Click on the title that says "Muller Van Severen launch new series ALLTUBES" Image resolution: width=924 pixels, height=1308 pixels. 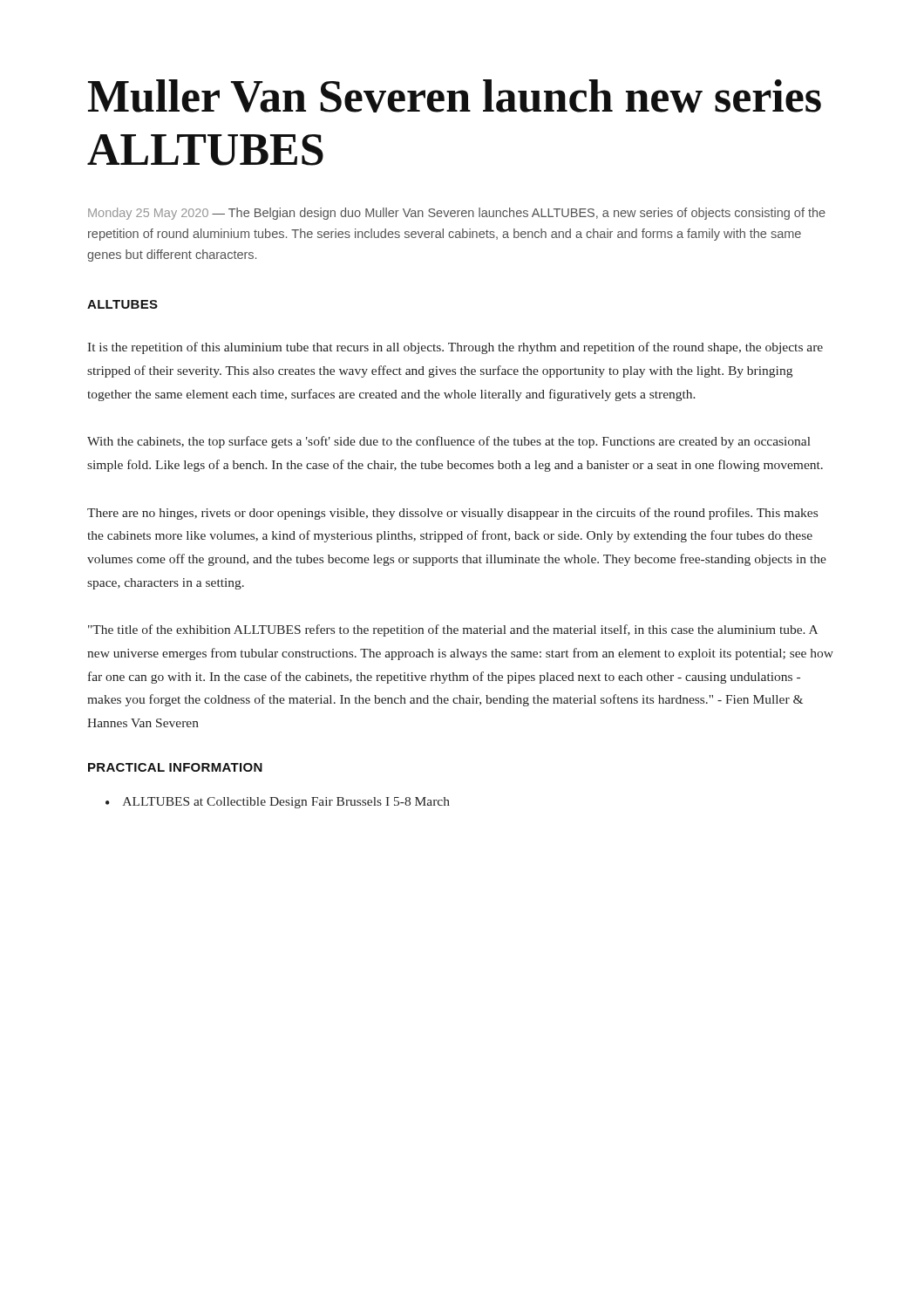(x=462, y=123)
